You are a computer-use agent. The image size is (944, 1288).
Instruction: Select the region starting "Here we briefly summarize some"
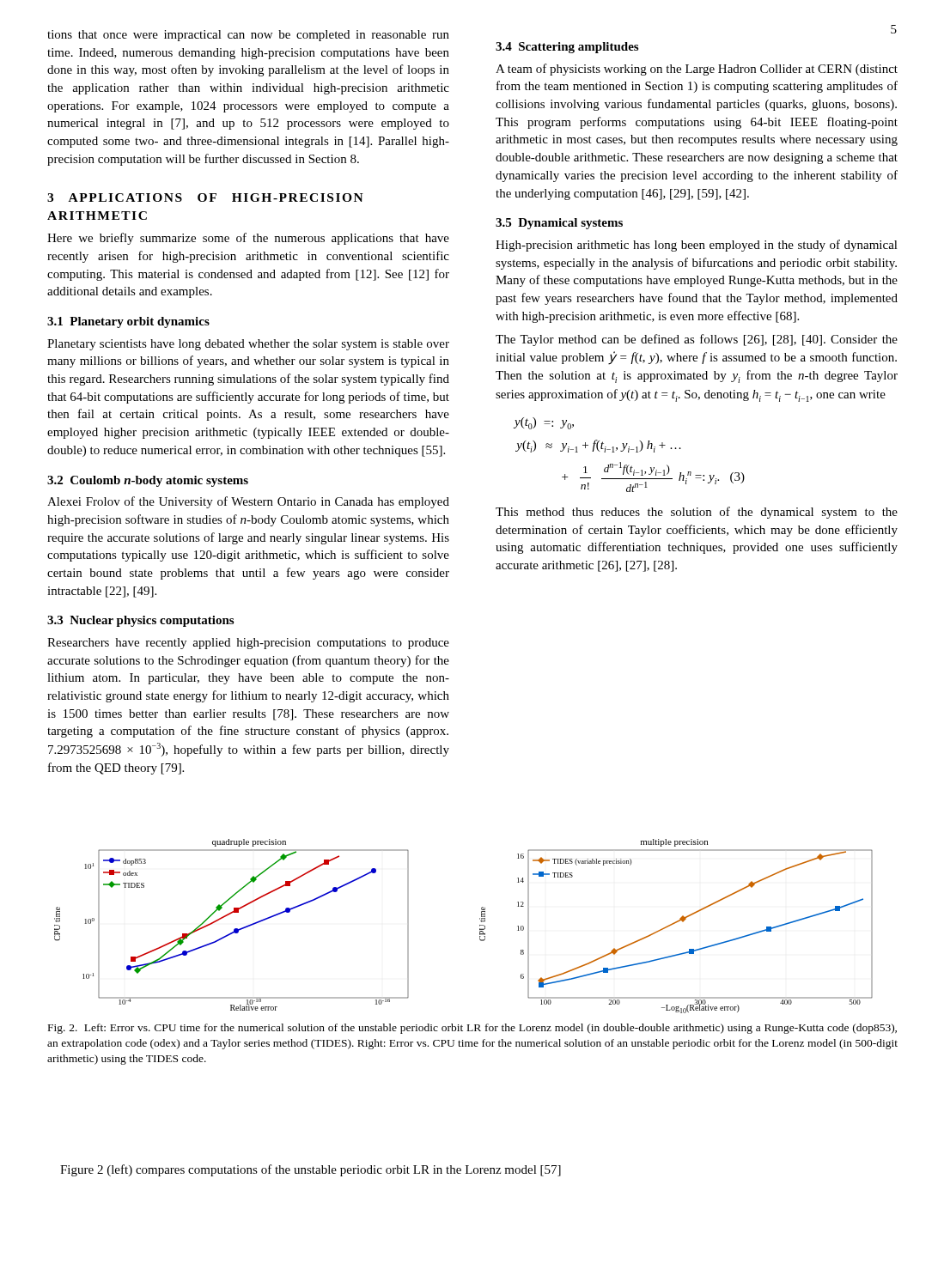pyautogui.click(x=248, y=265)
